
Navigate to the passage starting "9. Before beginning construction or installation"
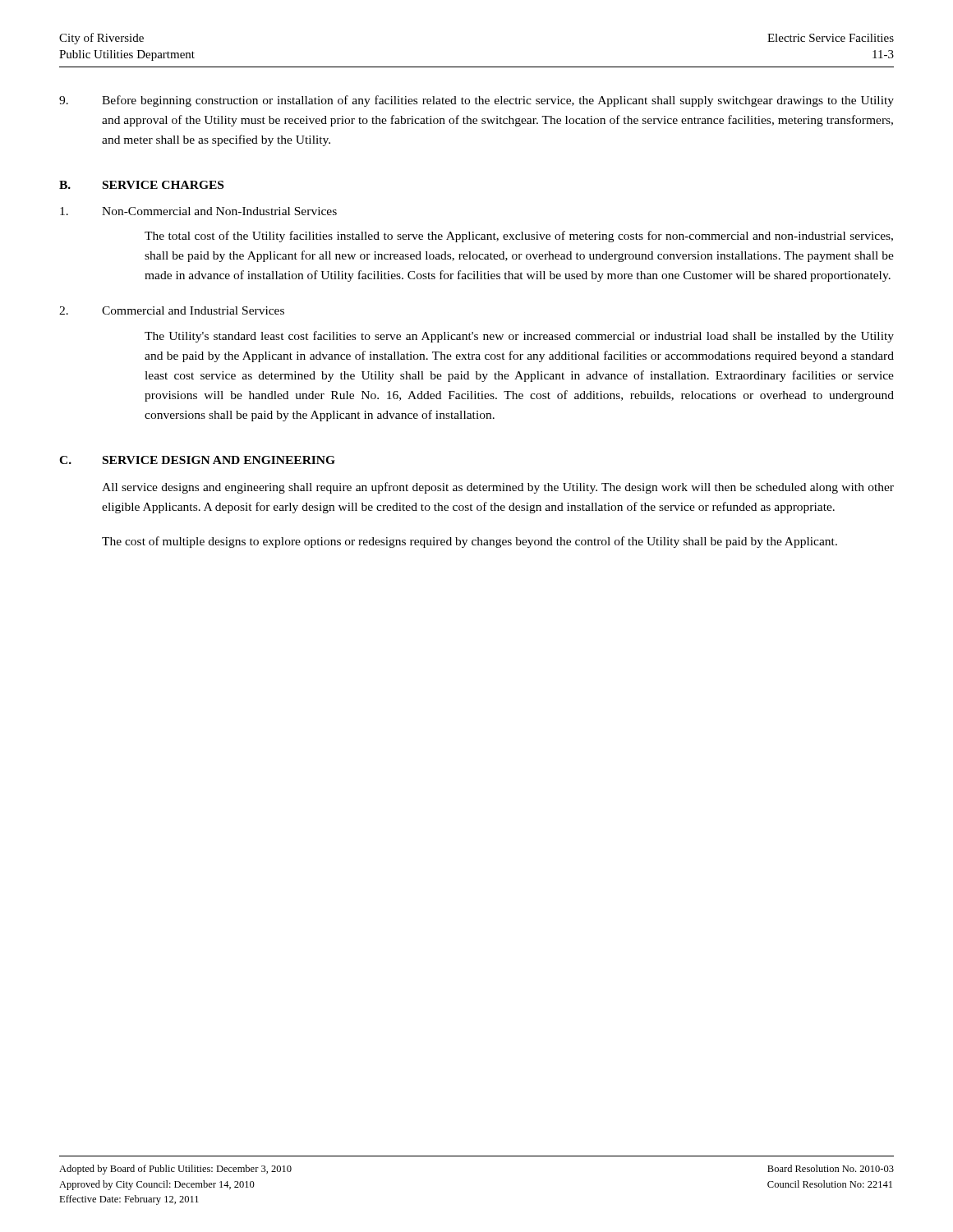(x=476, y=120)
